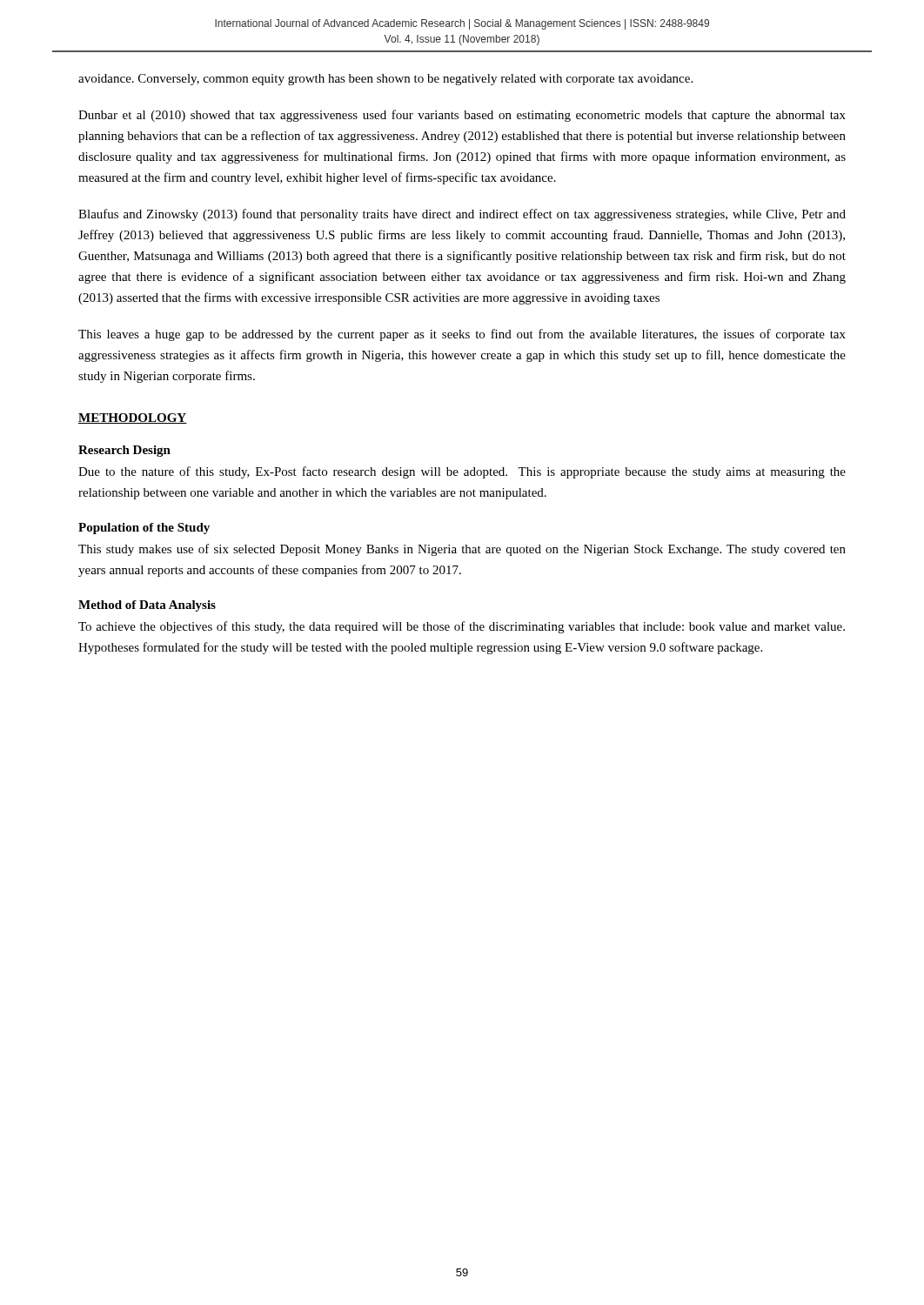
Task: Click on the text block with the text "Blaufus and Zinowsky (2013) found that personality traits"
Action: pos(462,256)
